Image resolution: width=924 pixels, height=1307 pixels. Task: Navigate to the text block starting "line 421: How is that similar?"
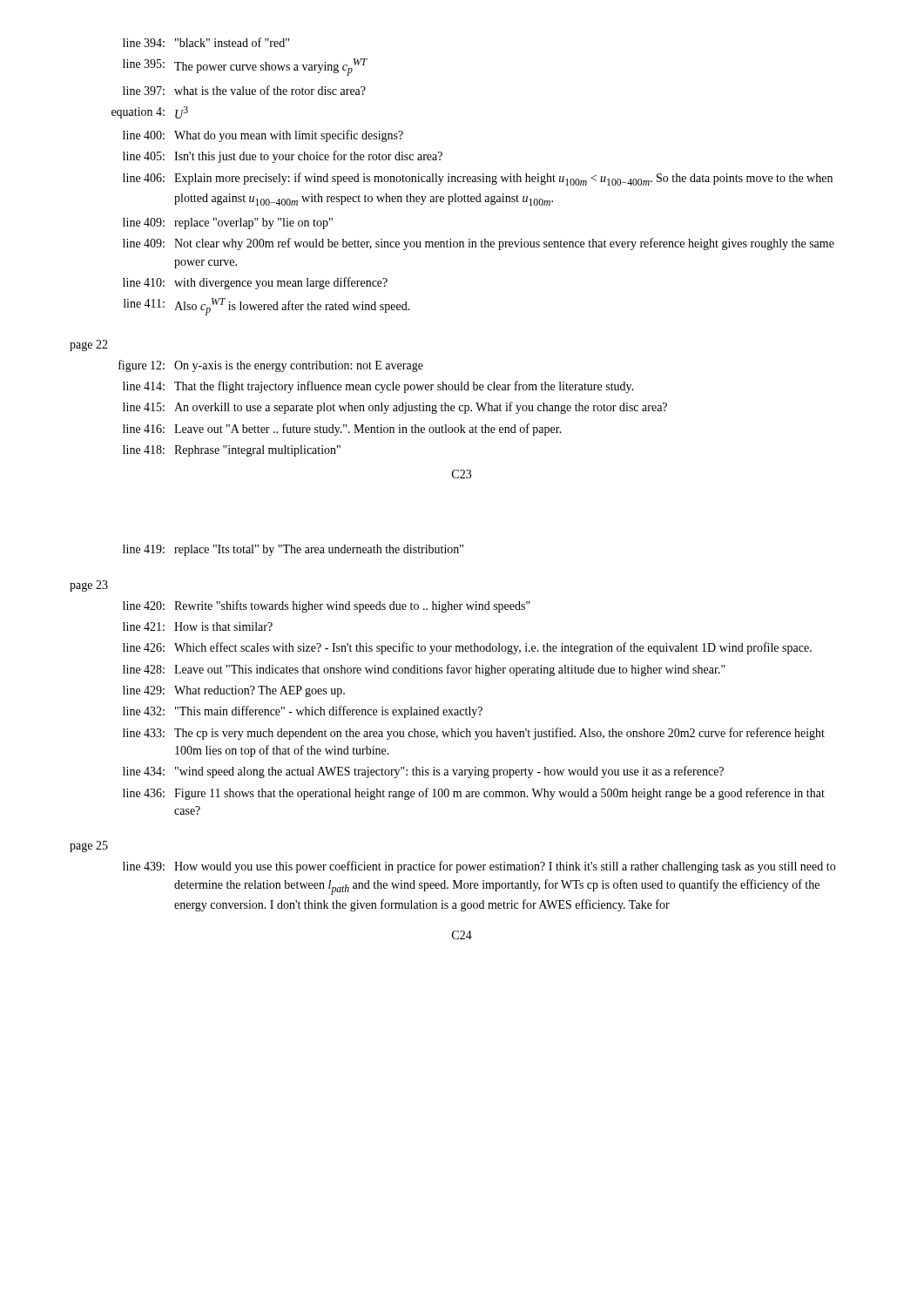point(198,626)
